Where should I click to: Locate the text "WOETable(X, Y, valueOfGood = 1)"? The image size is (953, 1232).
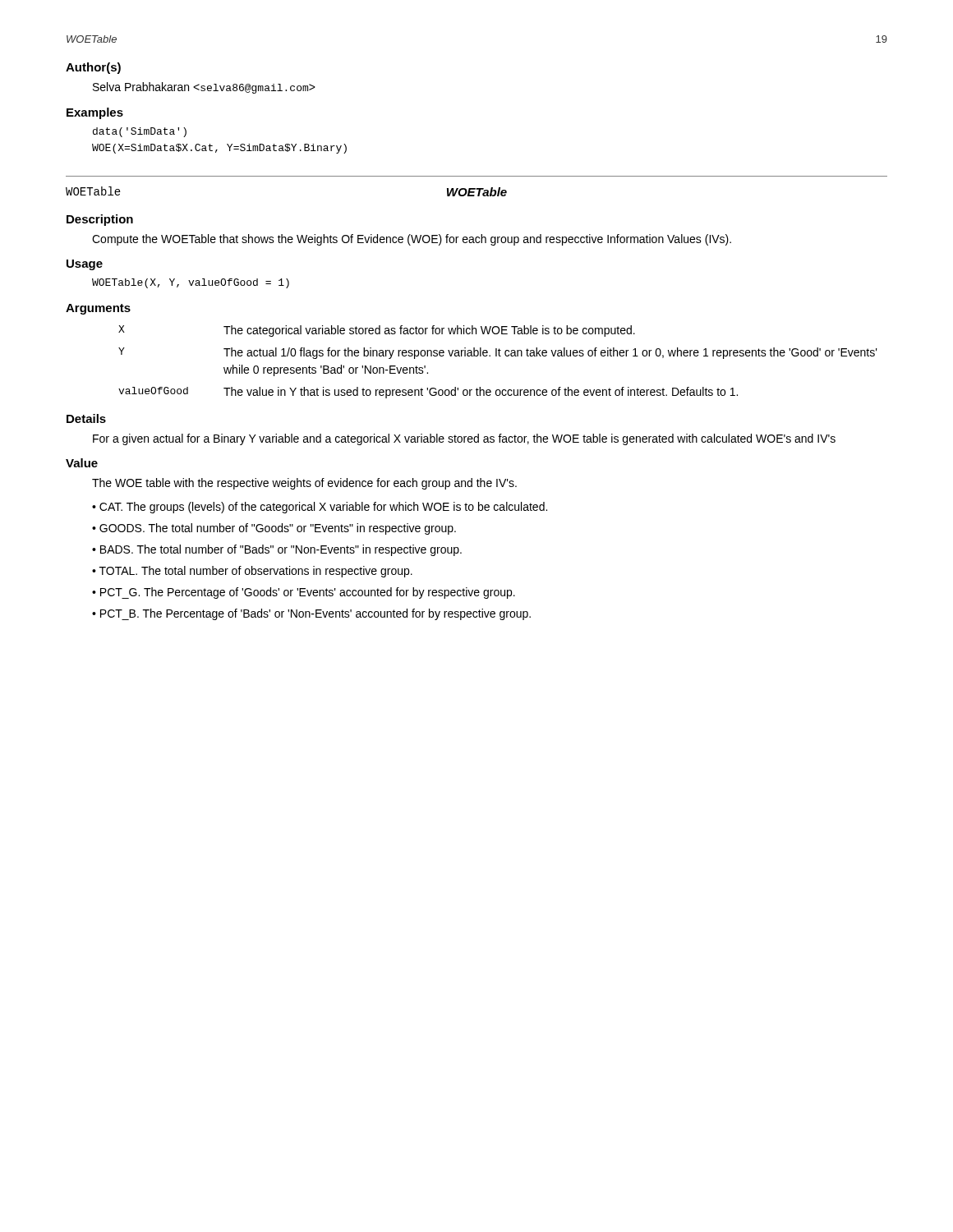tap(191, 283)
